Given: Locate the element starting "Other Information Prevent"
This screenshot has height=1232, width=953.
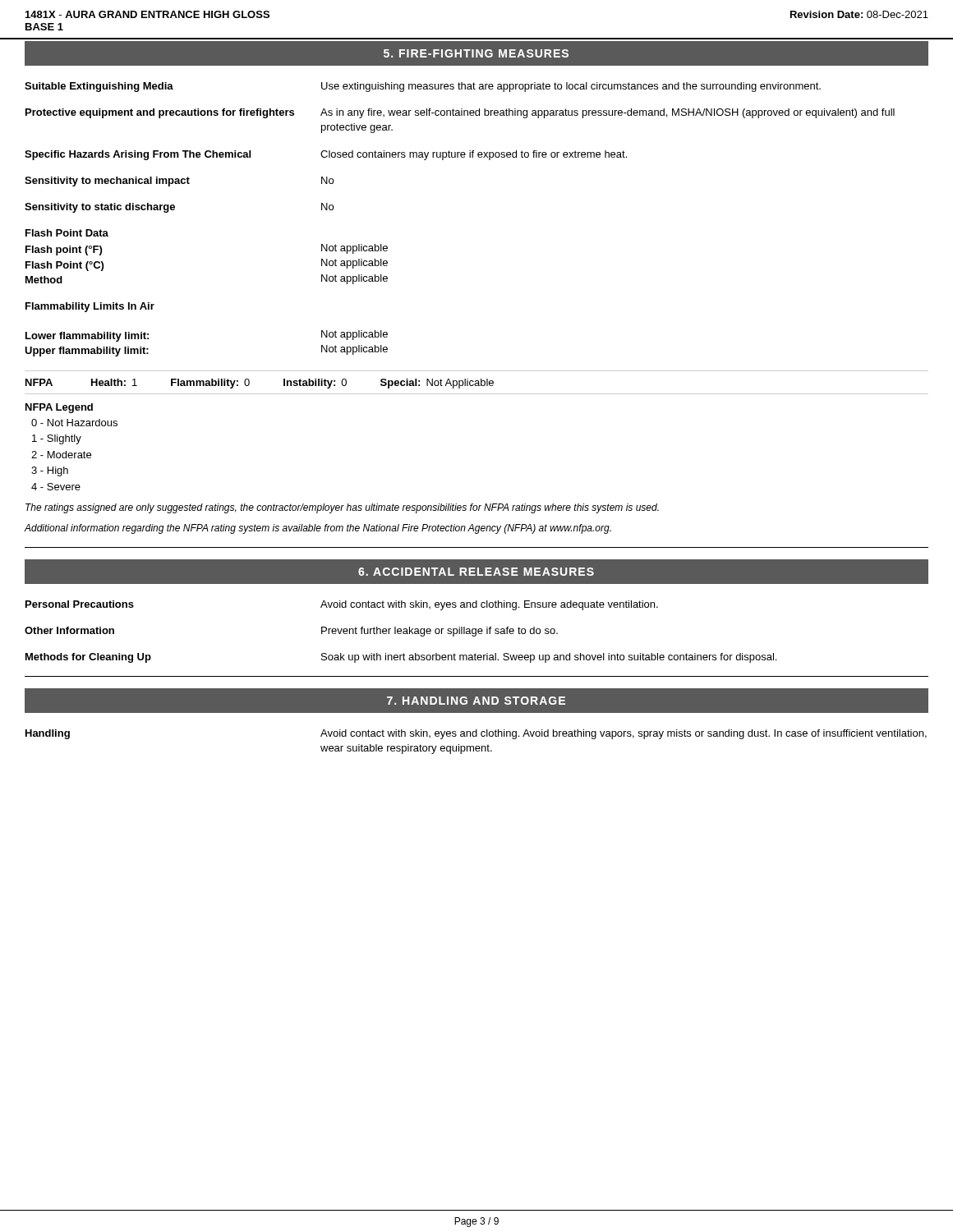Looking at the screenshot, I should pyautogui.click(x=476, y=631).
